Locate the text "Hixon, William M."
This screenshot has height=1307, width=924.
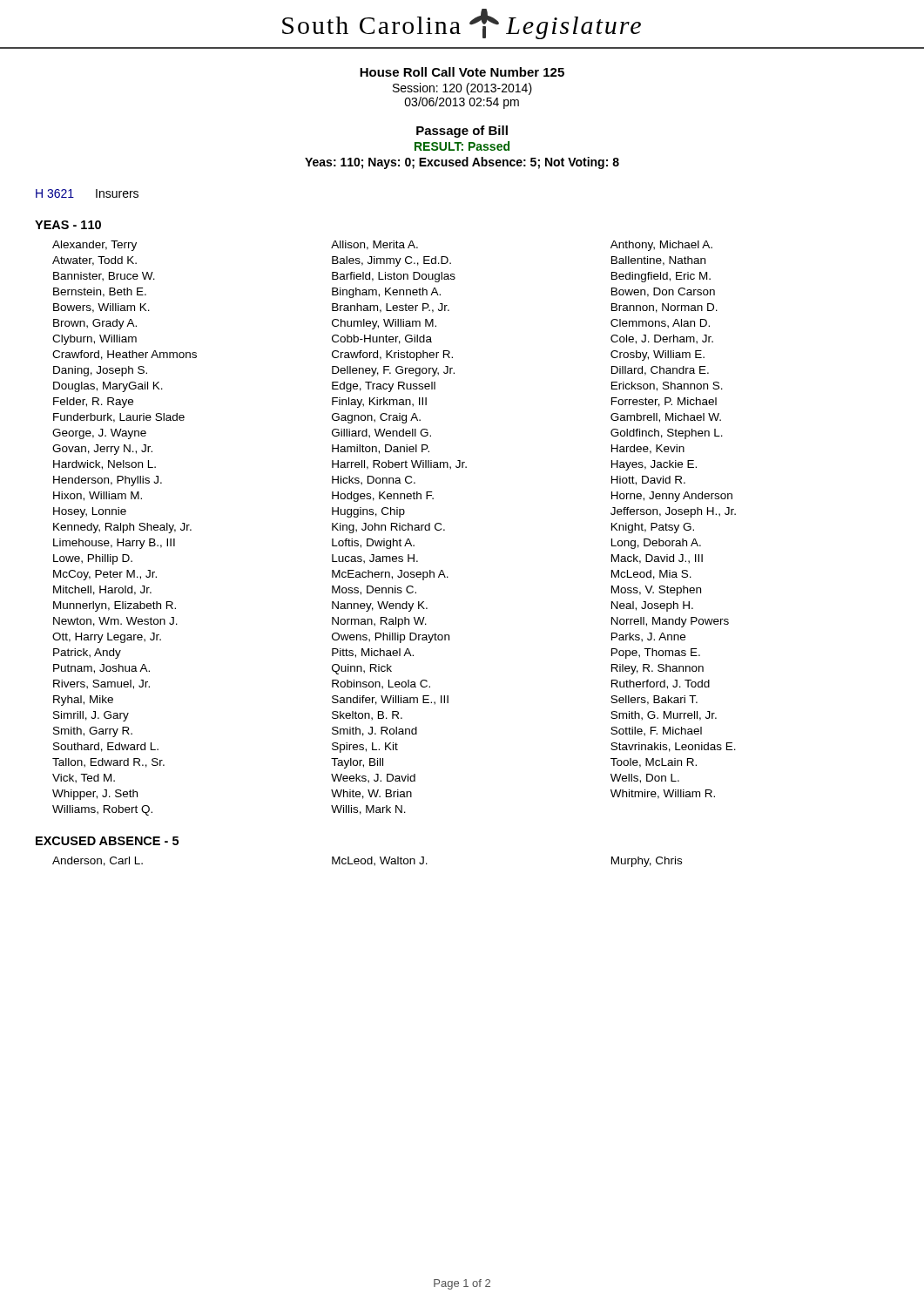tap(98, 496)
